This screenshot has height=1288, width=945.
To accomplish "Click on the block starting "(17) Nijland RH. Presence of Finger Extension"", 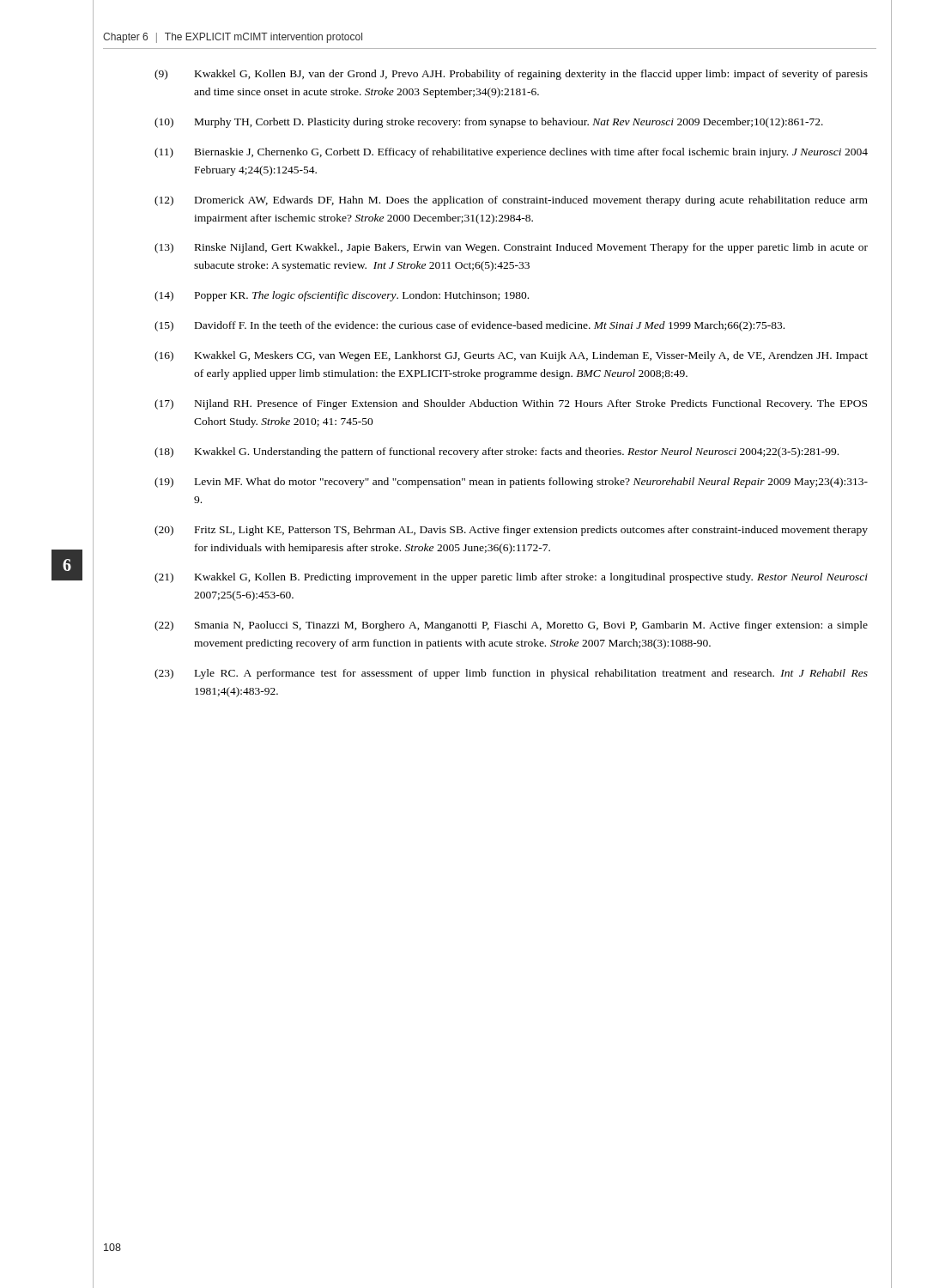I will pos(511,413).
